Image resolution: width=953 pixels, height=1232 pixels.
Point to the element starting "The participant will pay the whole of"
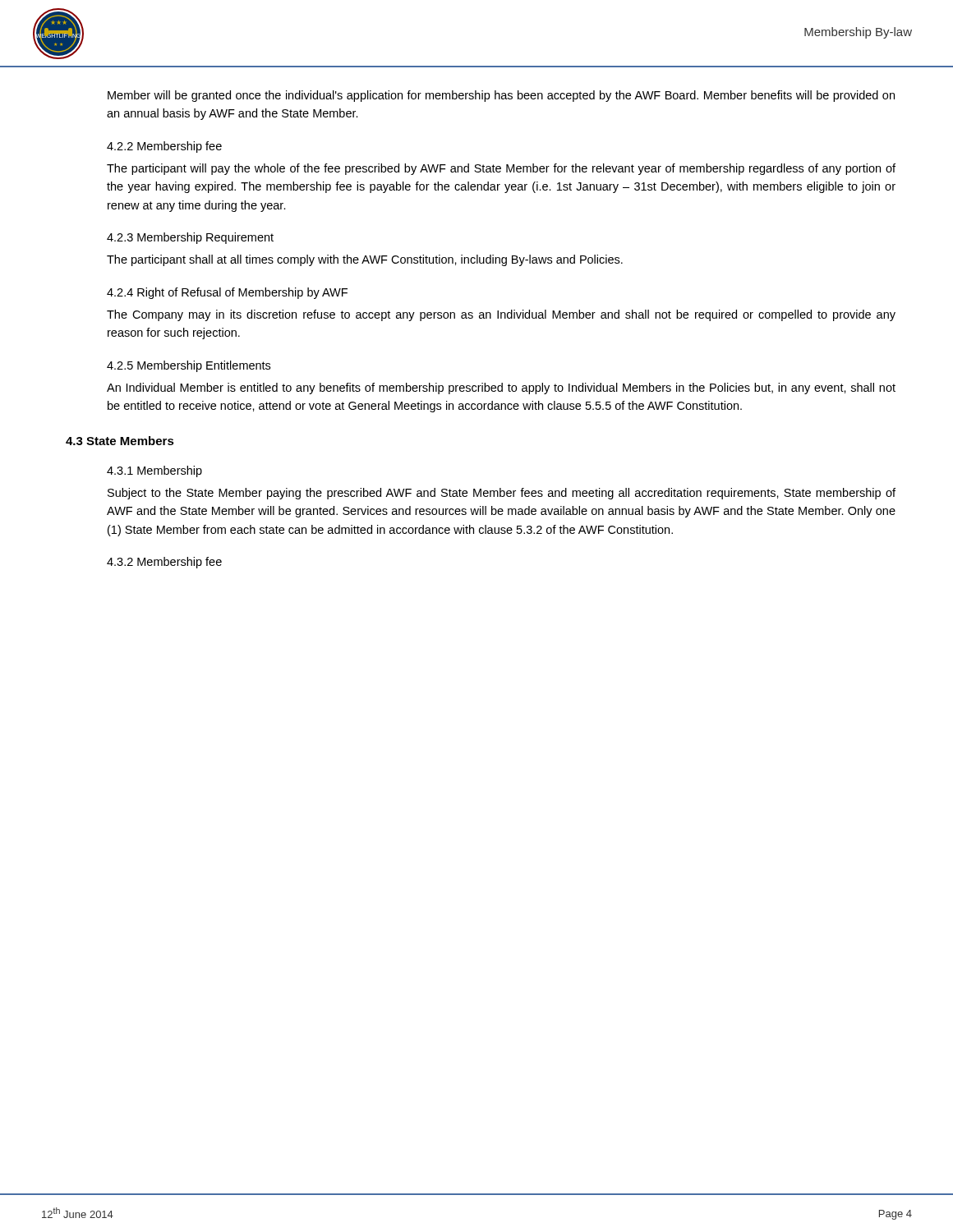click(501, 187)
